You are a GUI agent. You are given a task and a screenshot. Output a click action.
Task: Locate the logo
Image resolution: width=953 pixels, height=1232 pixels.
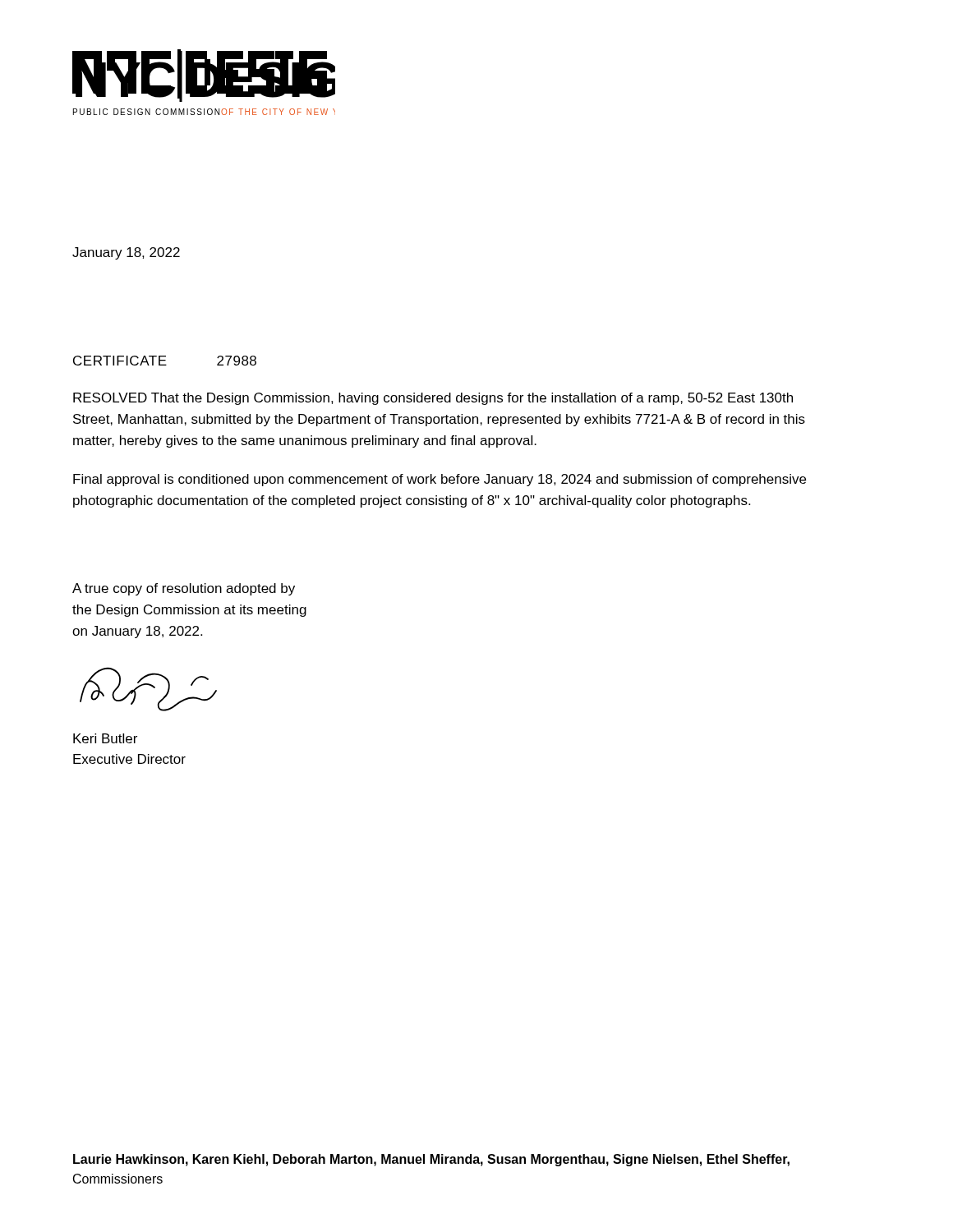point(476,85)
